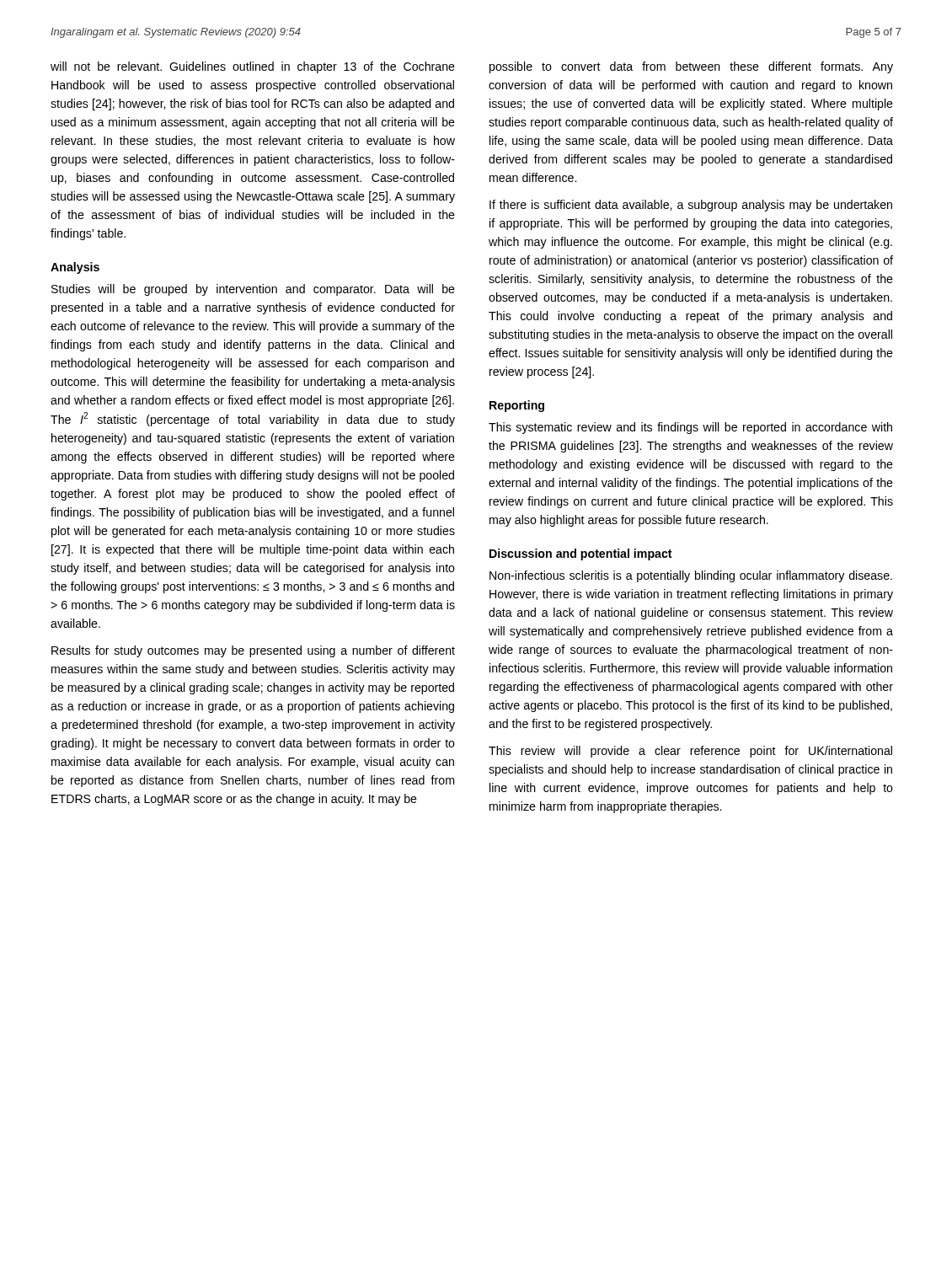Image resolution: width=952 pixels, height=1264 pixels.
Task: Select the text block starting "Non-infectious scleritis is a"
Action: pyautogui.click(x=691, y=691)
